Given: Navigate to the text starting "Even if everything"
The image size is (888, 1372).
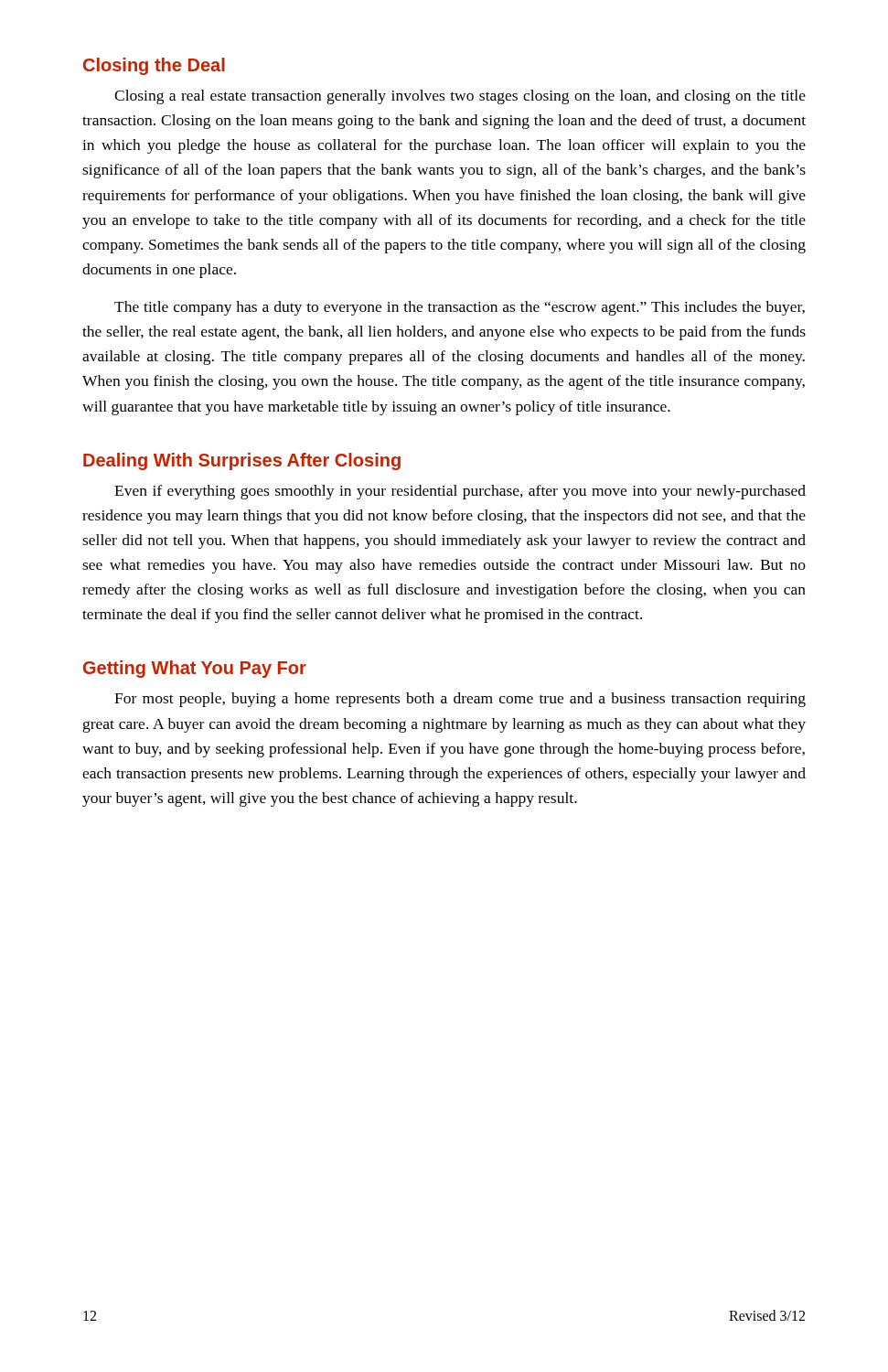Looking at the screenshot, I should pyautogui.click(x=444, y=552).
